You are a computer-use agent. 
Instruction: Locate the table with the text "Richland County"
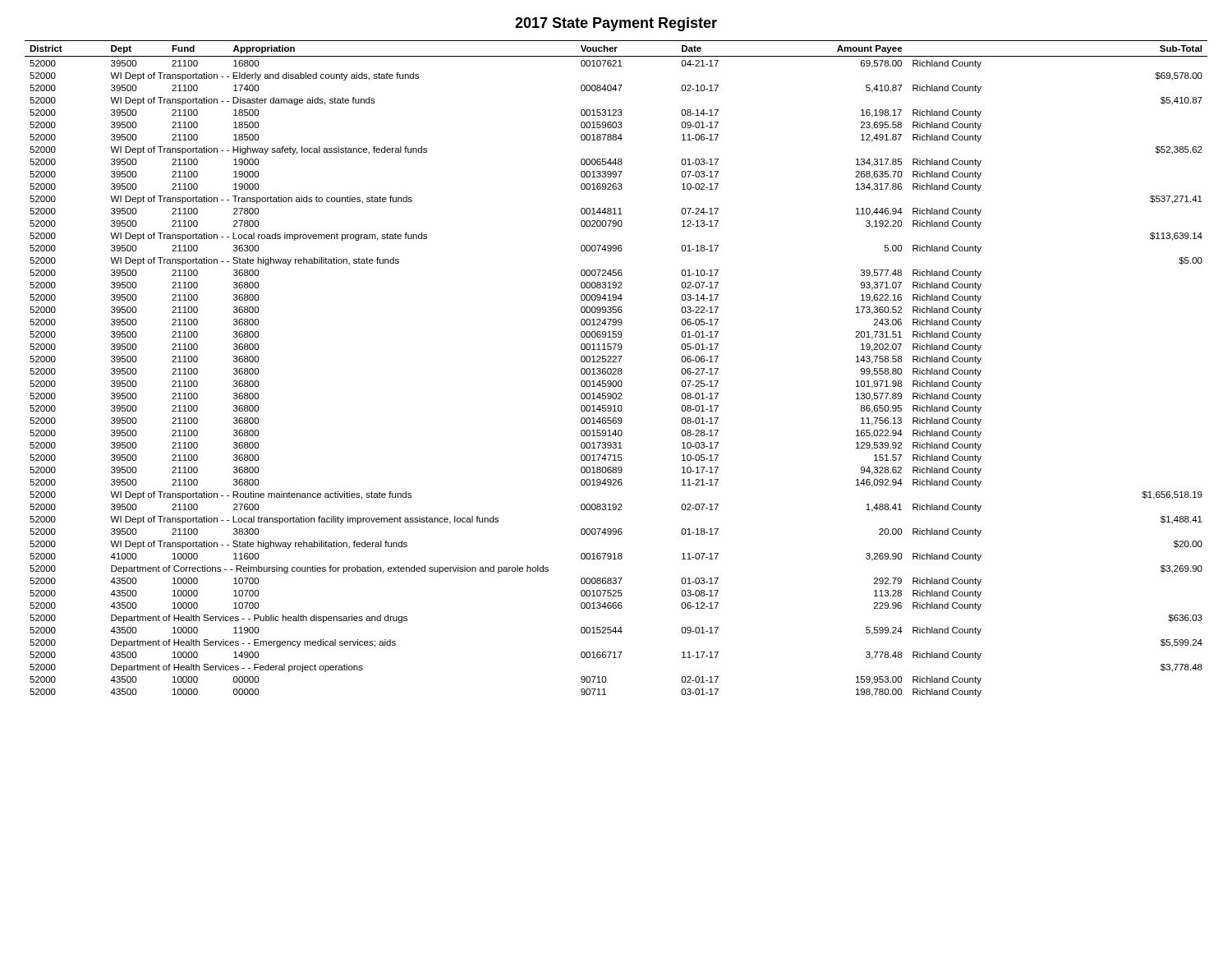point(616,369)
